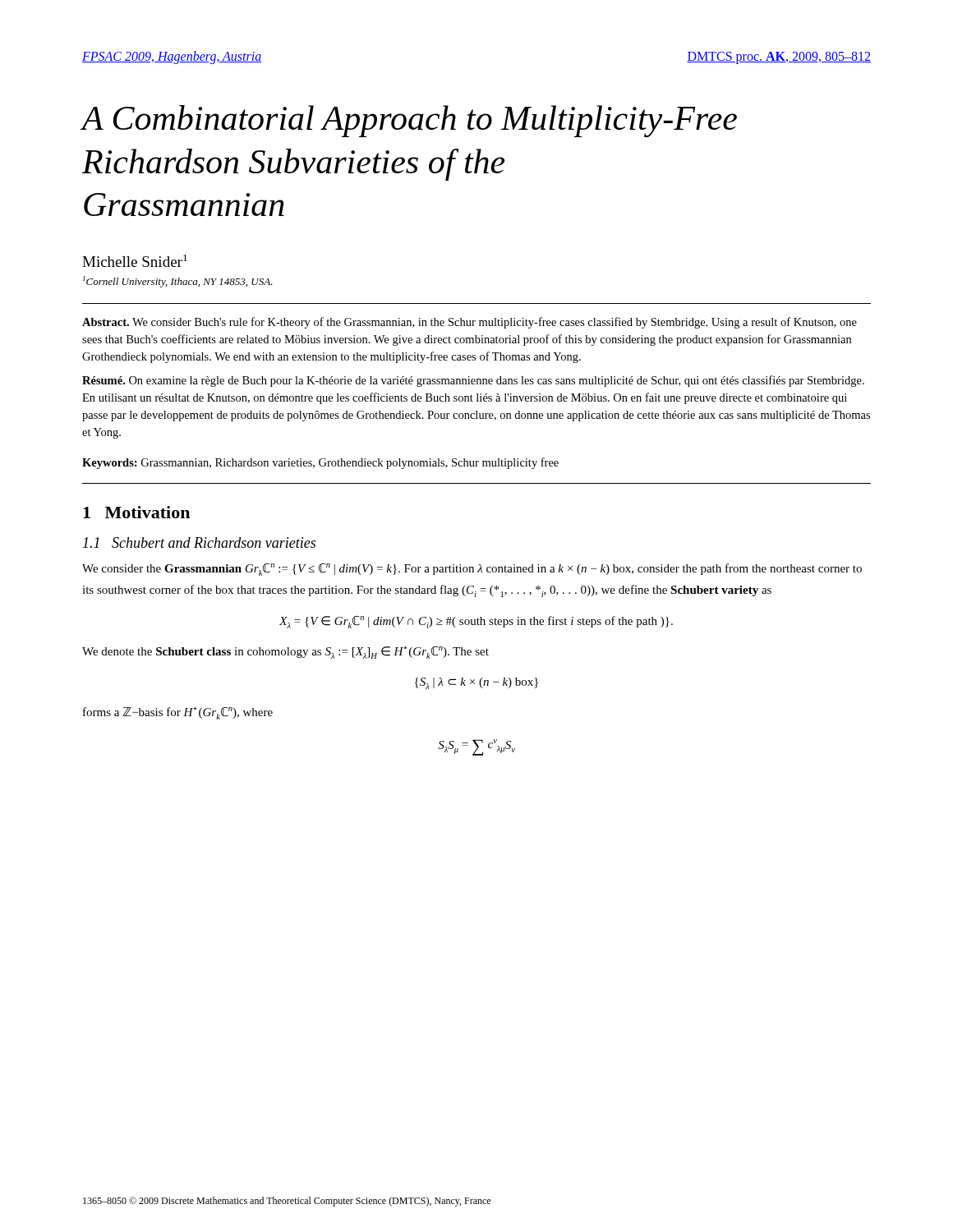Navigate to the text starting "1 Motivation"
The width and height of the screenshot is (953, 1232).
(136, 512)
